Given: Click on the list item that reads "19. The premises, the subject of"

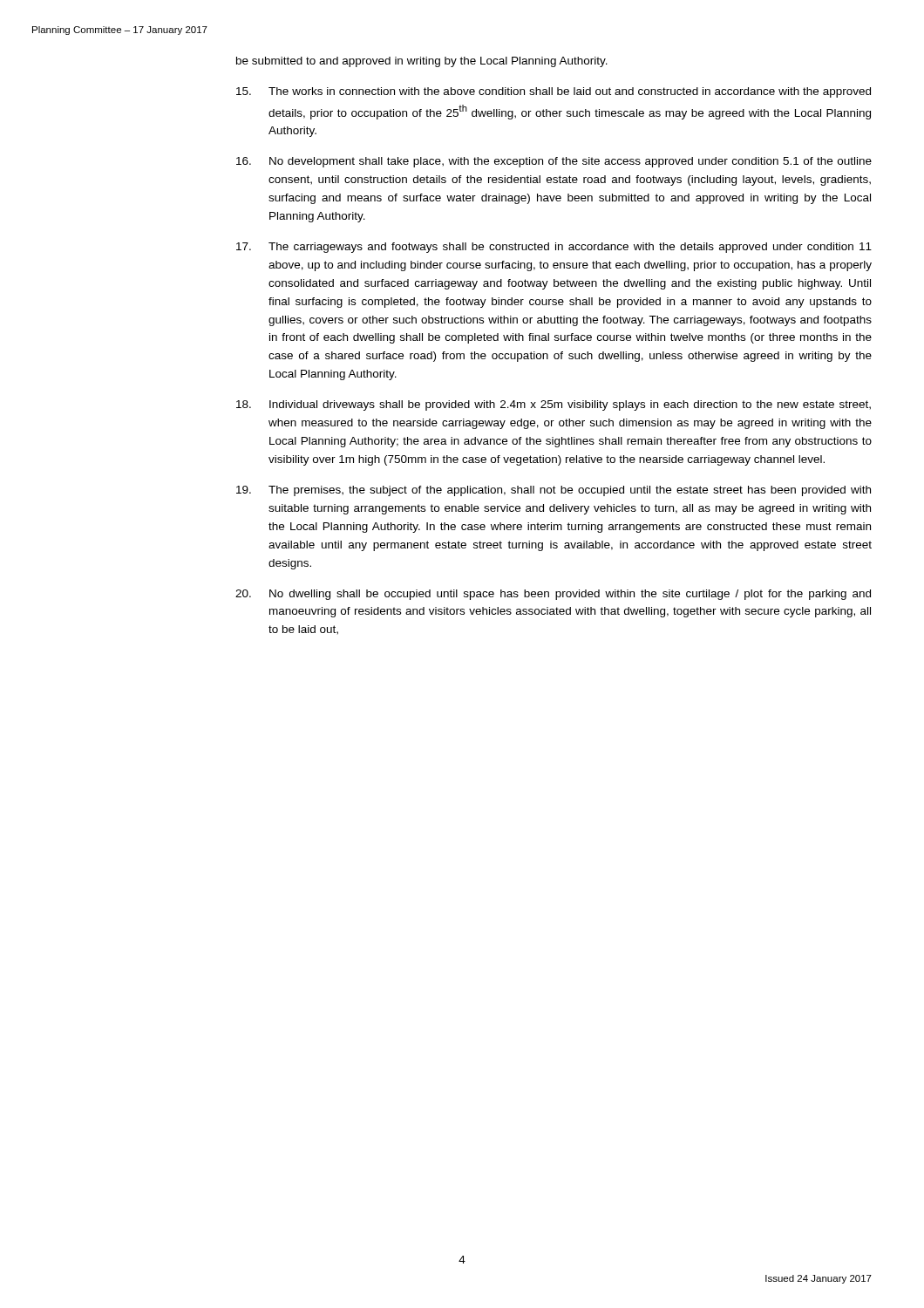Looking at the screenshot, I should pyautogui.click(x=554, y=527).
